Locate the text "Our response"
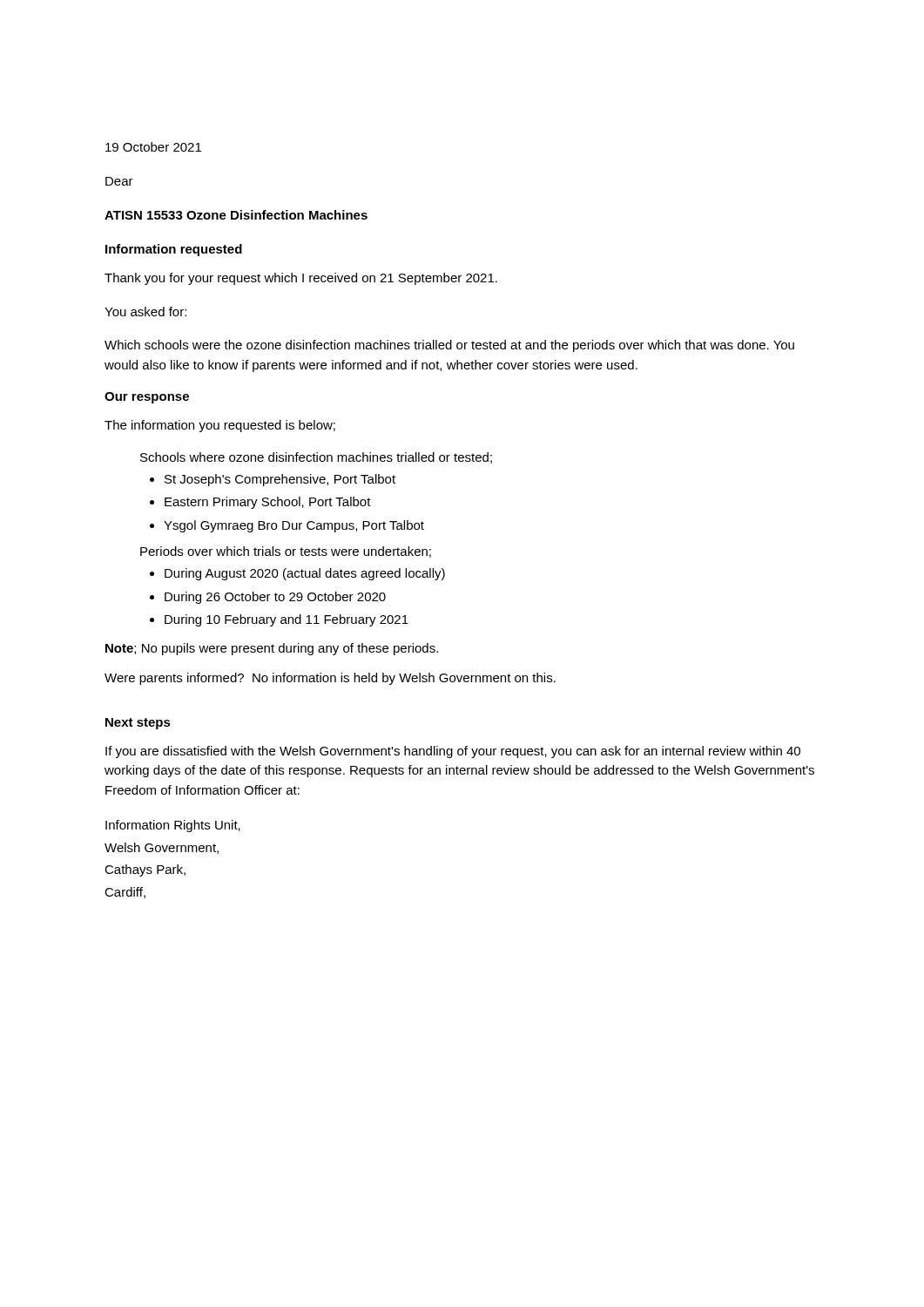The image size is (924, 1307). click(147, 396)
